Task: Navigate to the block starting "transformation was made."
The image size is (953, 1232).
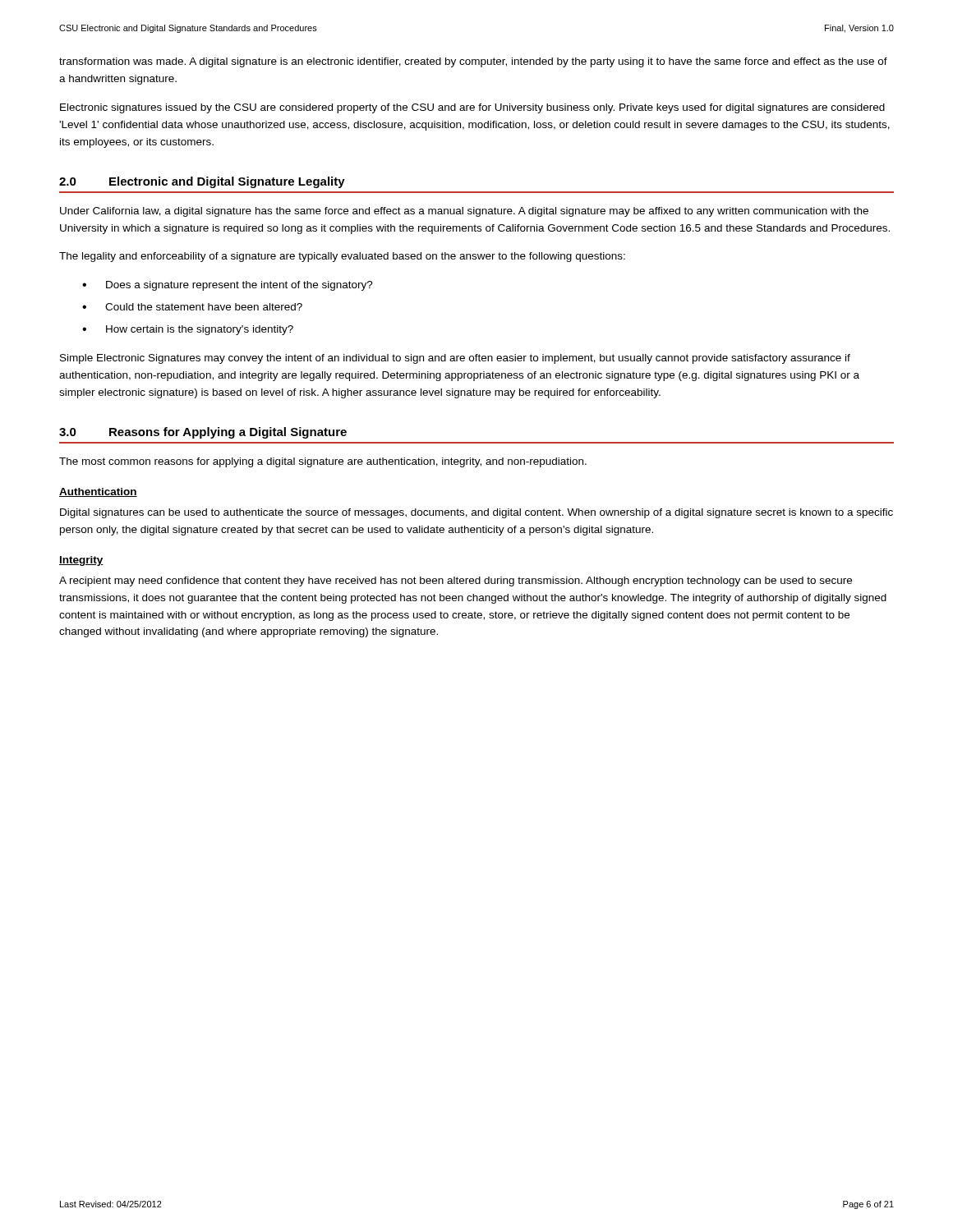Action: click(473, 70)
